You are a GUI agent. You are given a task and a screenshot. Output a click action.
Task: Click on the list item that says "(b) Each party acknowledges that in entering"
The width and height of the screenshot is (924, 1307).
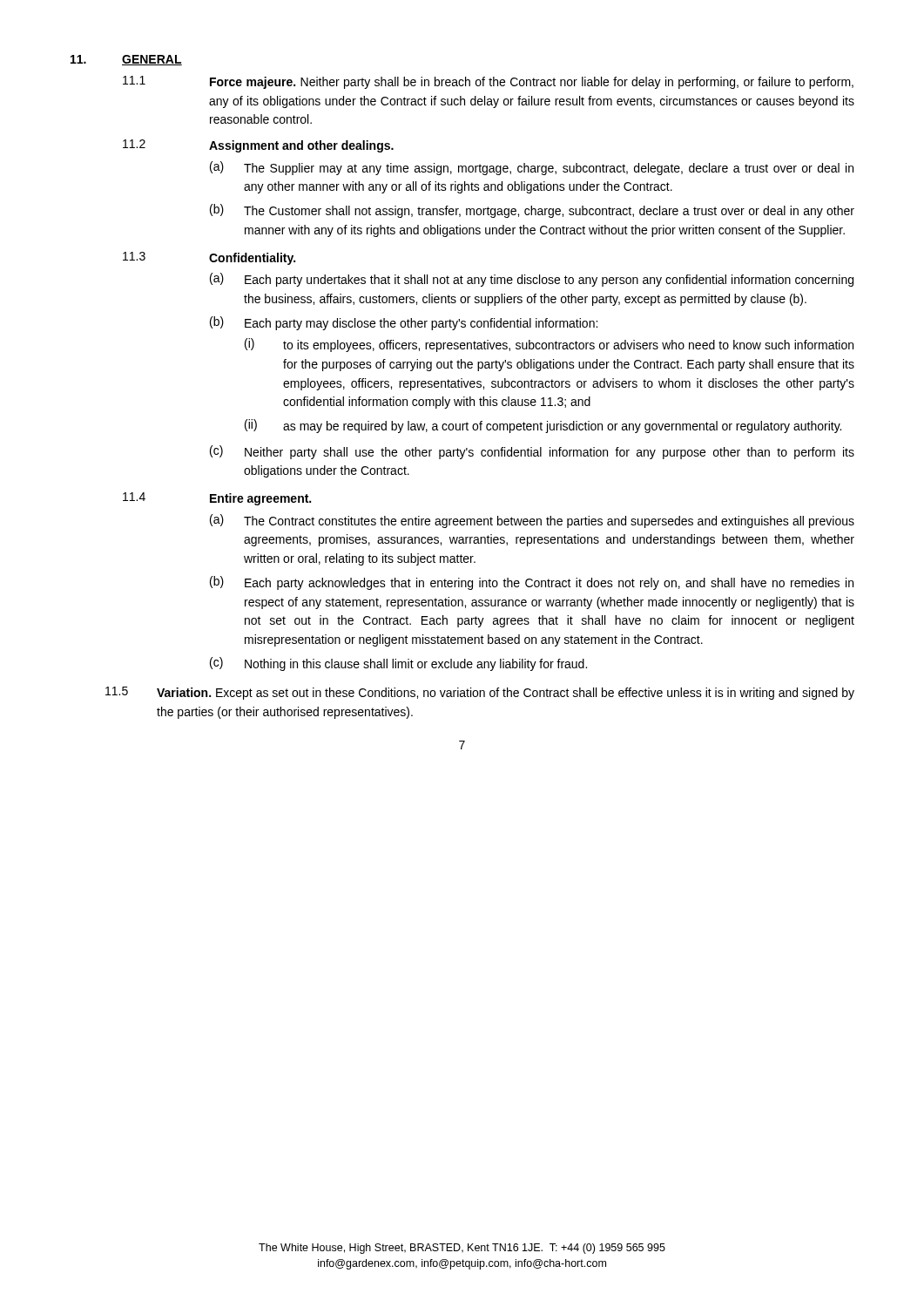point(532,612)
